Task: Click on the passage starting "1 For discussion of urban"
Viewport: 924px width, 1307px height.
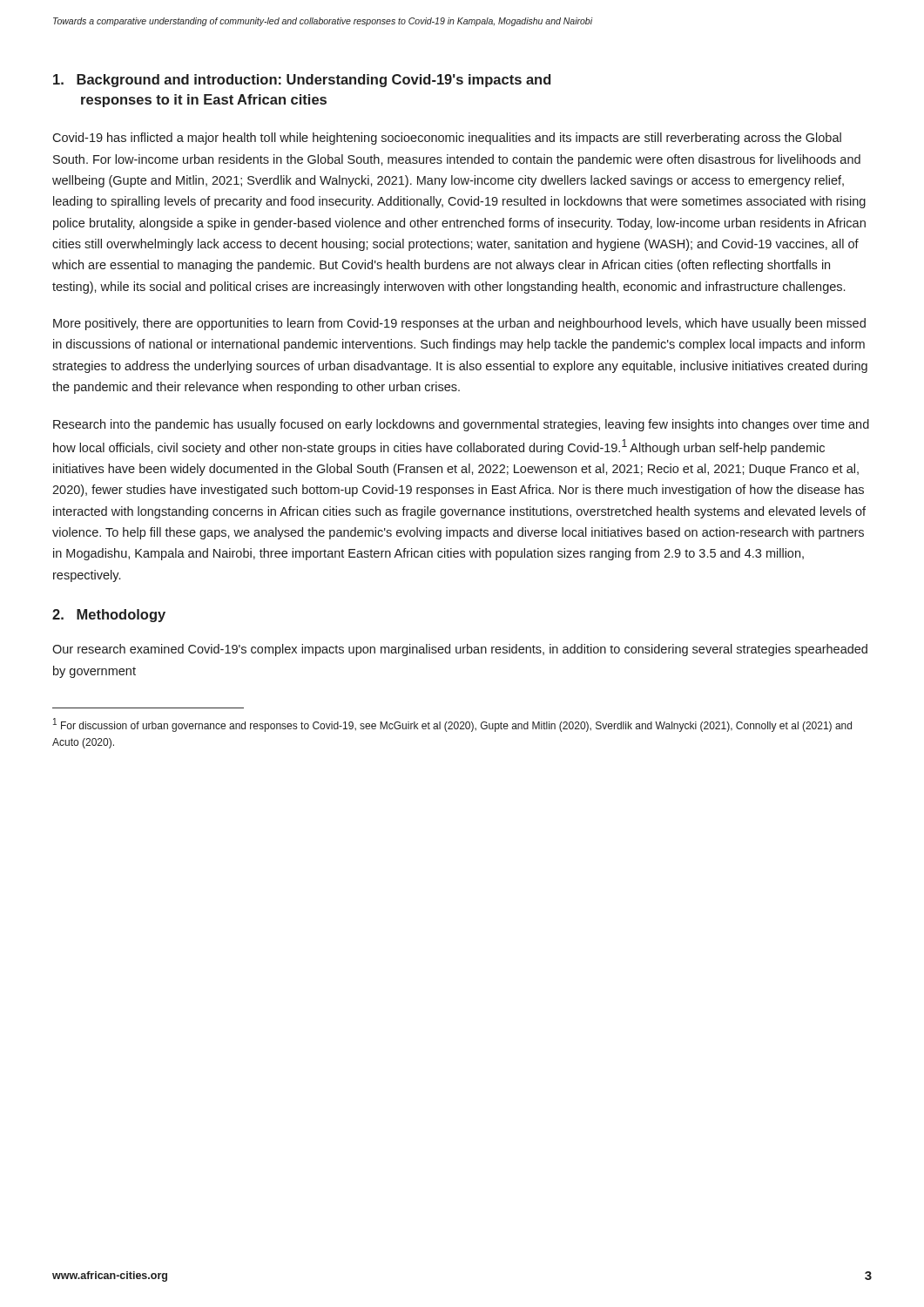Action: point(452,733)
